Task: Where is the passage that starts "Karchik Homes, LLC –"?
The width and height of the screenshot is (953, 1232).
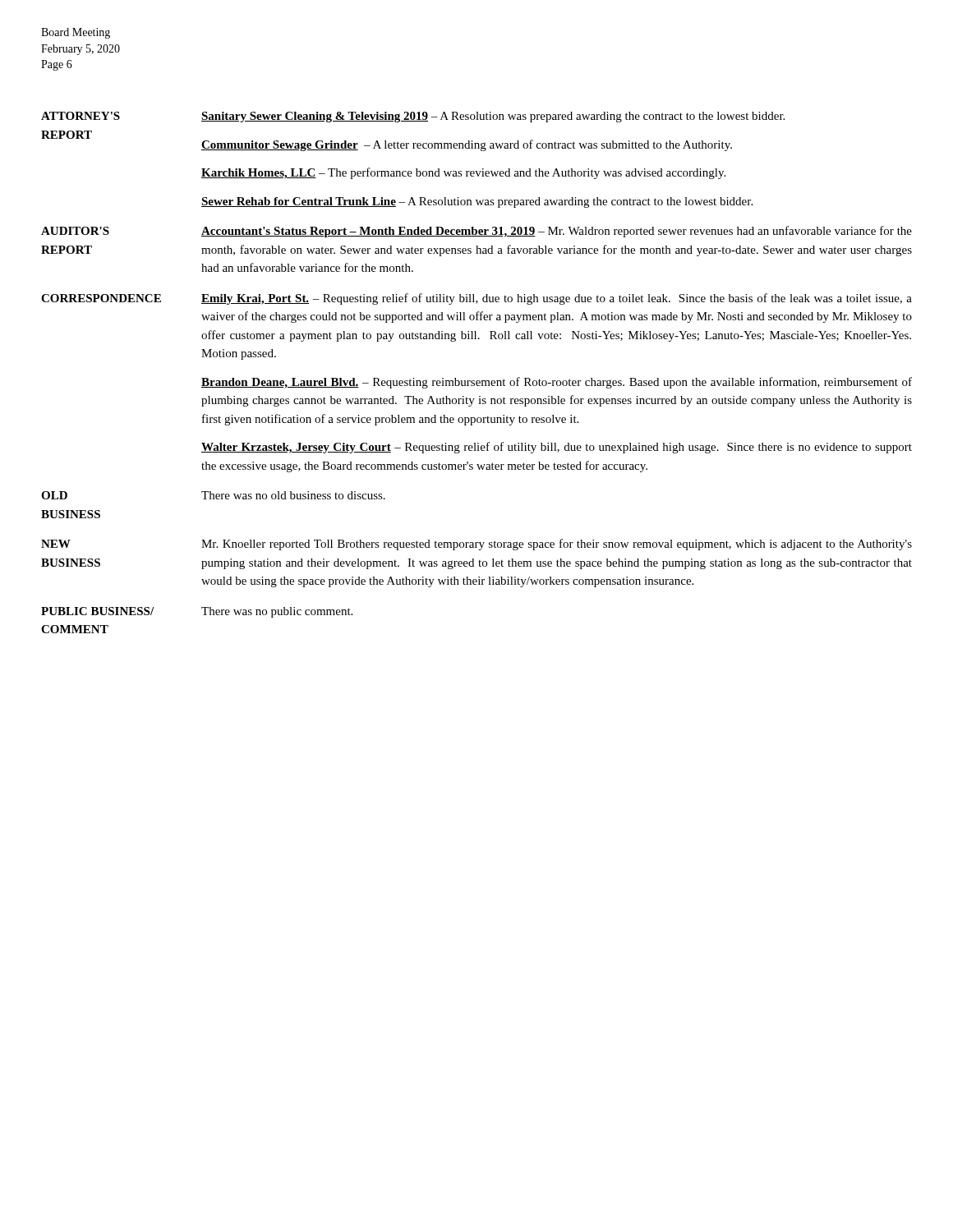Action: (x=464, y=172)
